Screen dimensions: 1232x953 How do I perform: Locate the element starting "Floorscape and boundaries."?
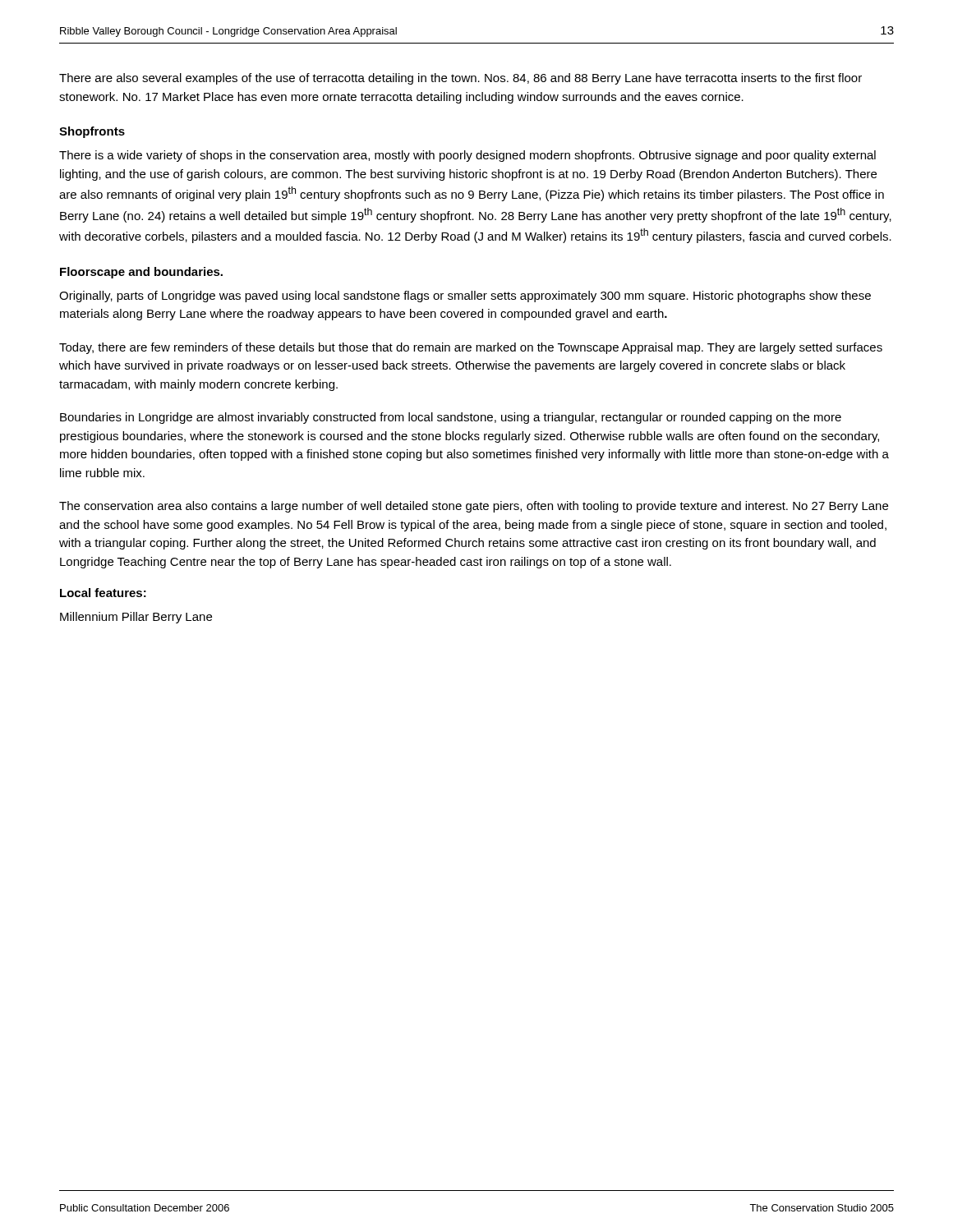click(x=141, y=271)
